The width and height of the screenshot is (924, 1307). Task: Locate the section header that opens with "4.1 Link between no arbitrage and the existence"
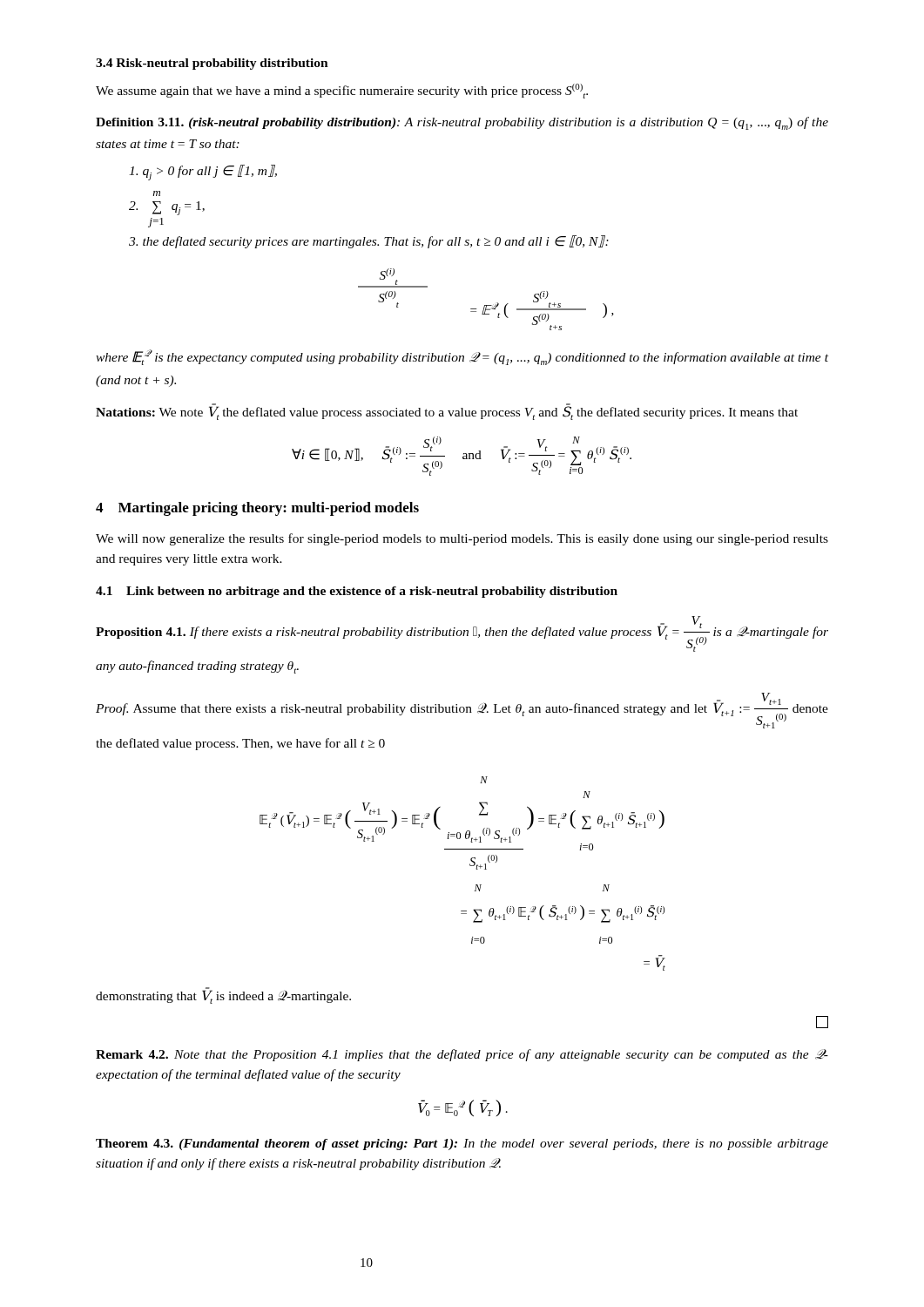point(357,591)
